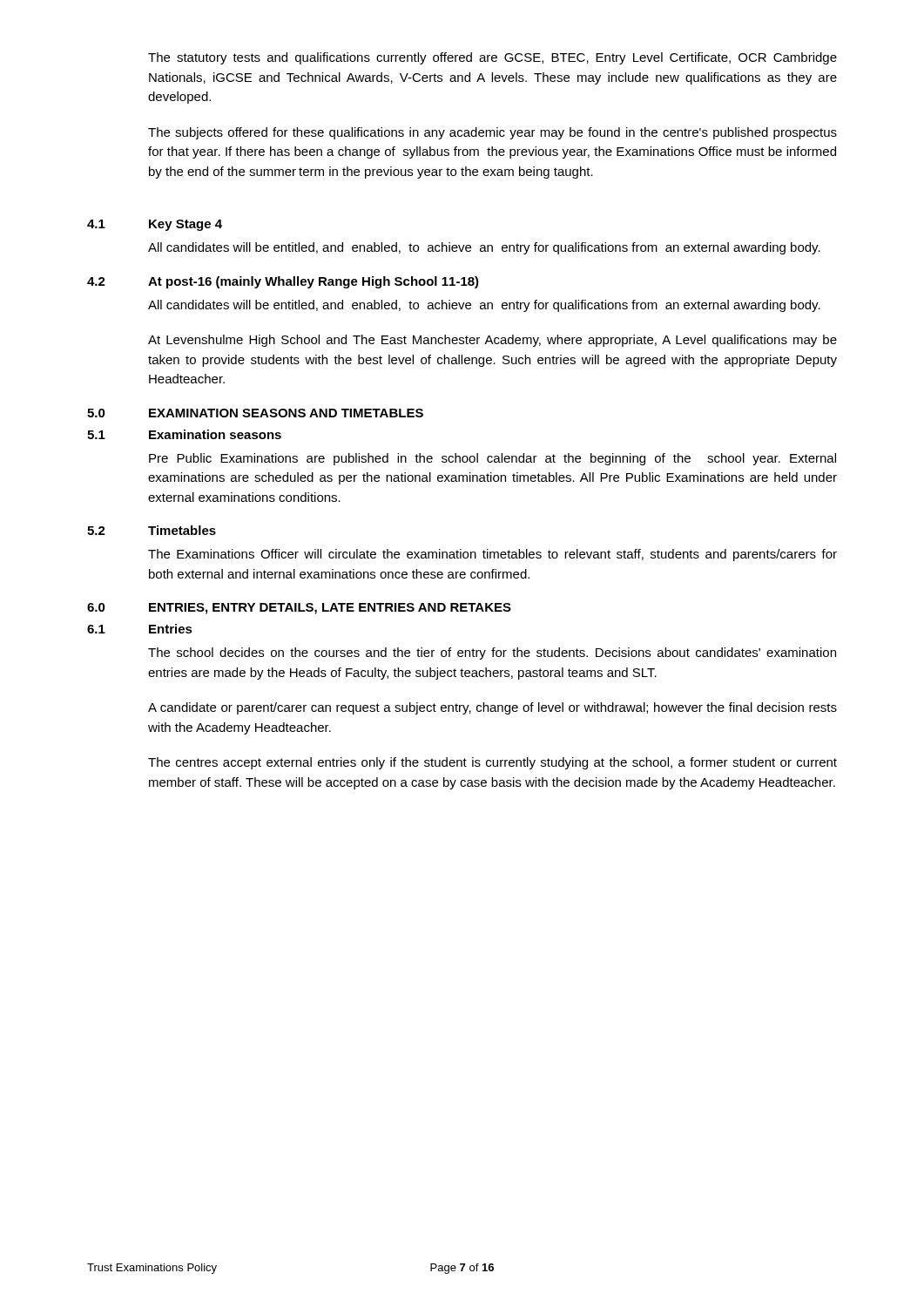Click on the text starting "The subjects offered"
This screenshot has height=1307, width=924.
pyautogui.click(x=492, y=151)
